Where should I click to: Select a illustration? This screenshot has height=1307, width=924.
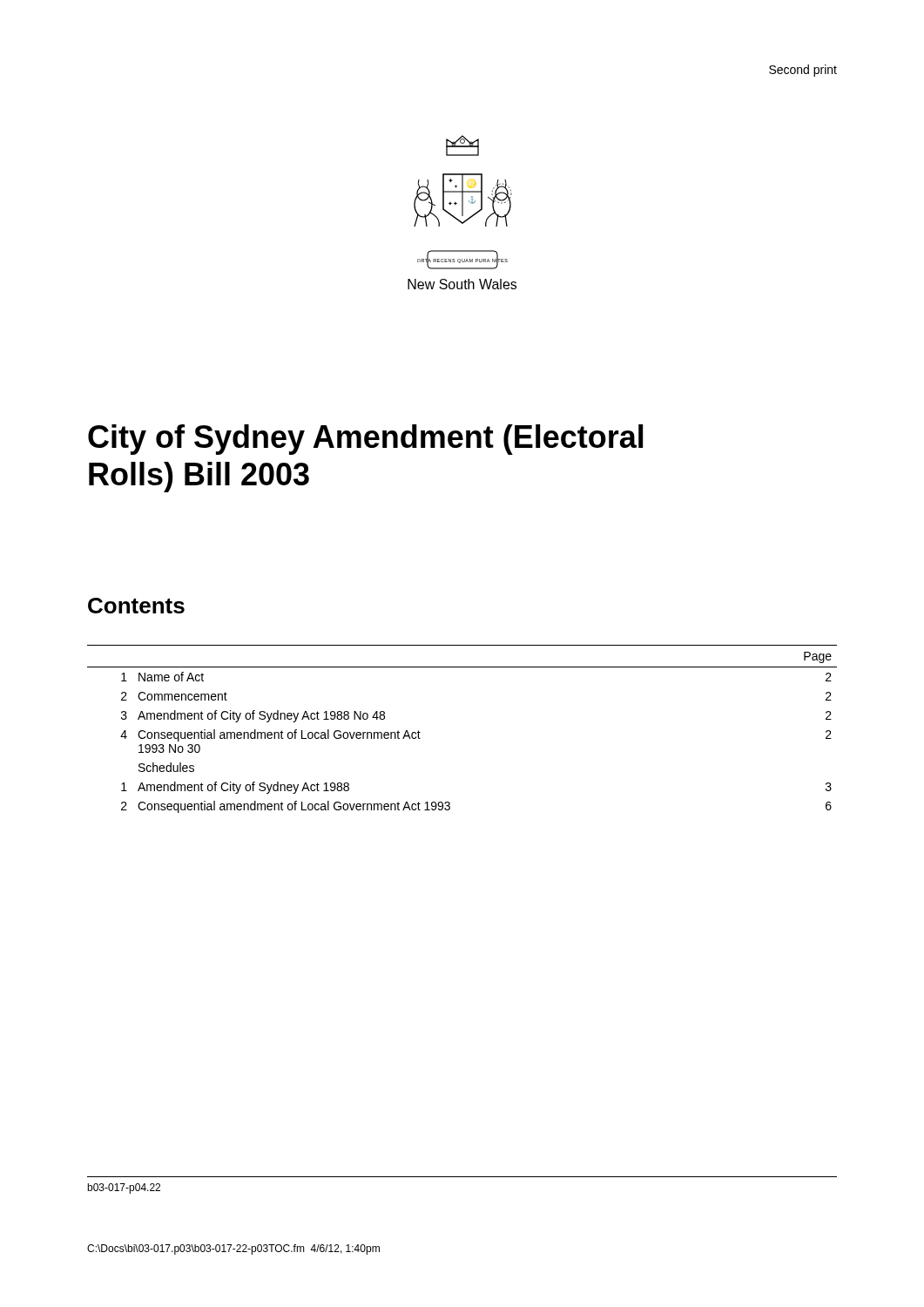462,212
